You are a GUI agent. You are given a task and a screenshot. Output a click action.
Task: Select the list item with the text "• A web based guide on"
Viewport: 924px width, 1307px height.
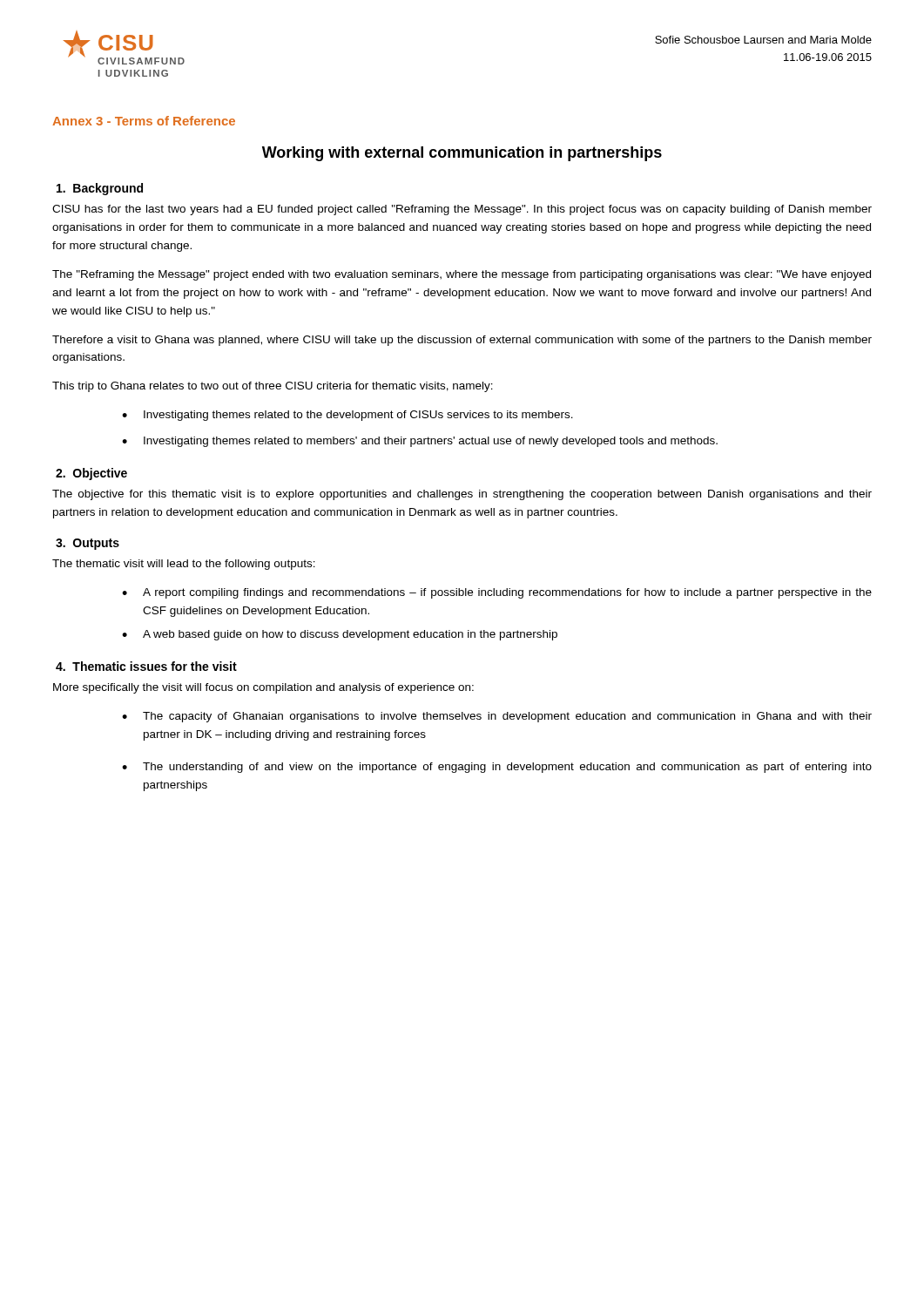click(340, 636)
